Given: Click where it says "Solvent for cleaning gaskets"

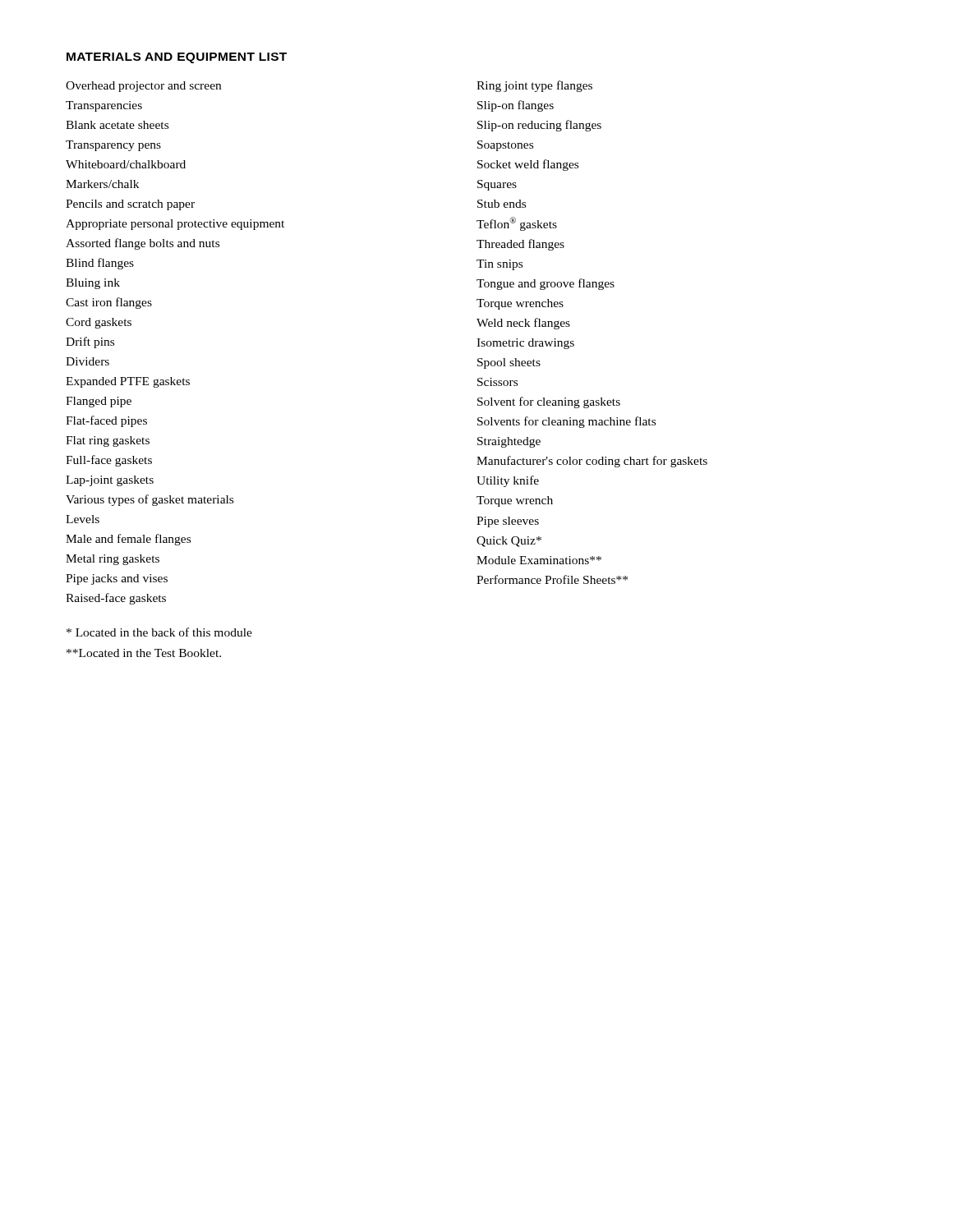Looking at the screenshot, I should [548, 402].
